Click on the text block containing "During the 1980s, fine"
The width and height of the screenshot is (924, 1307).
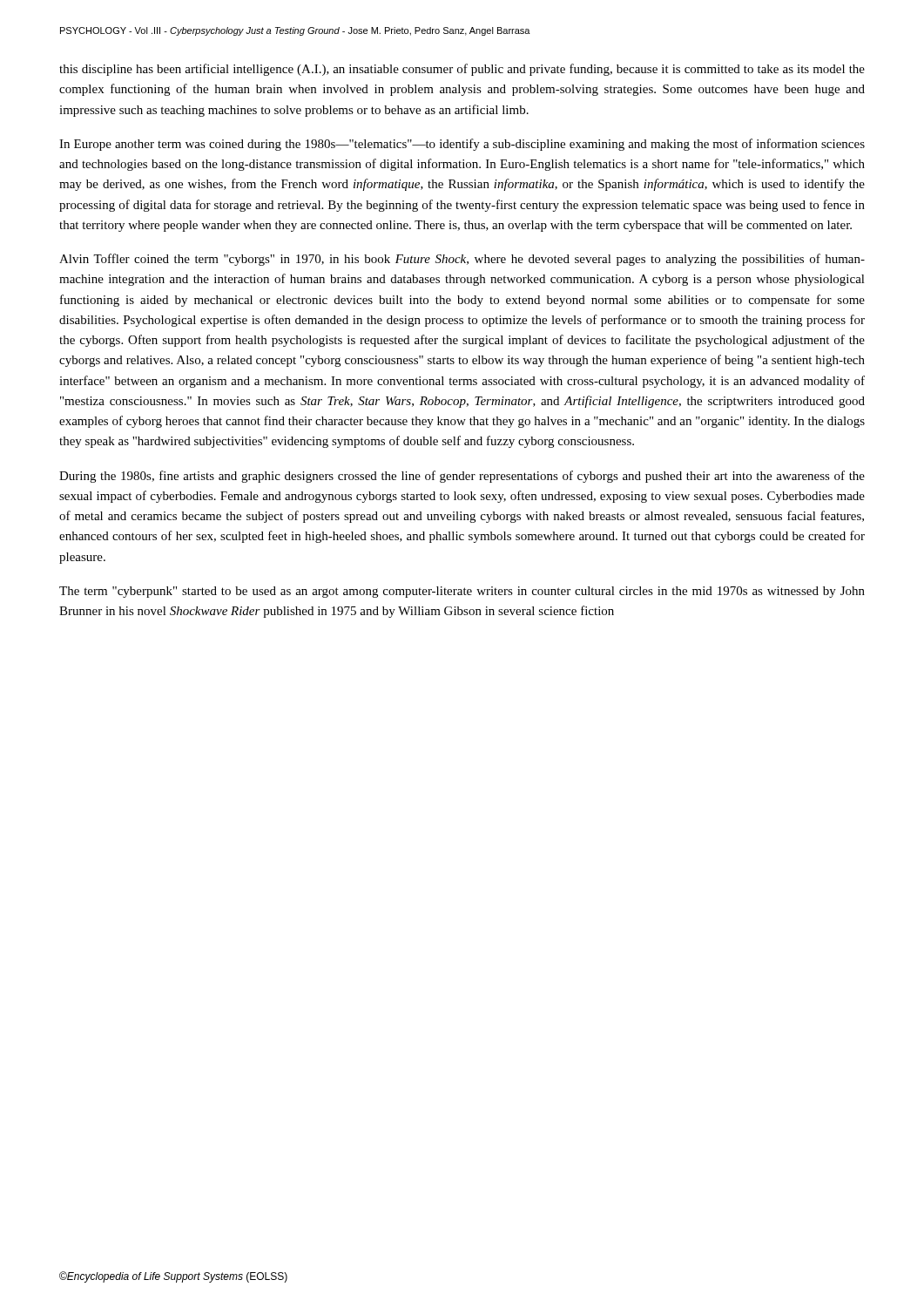(462, 516)
